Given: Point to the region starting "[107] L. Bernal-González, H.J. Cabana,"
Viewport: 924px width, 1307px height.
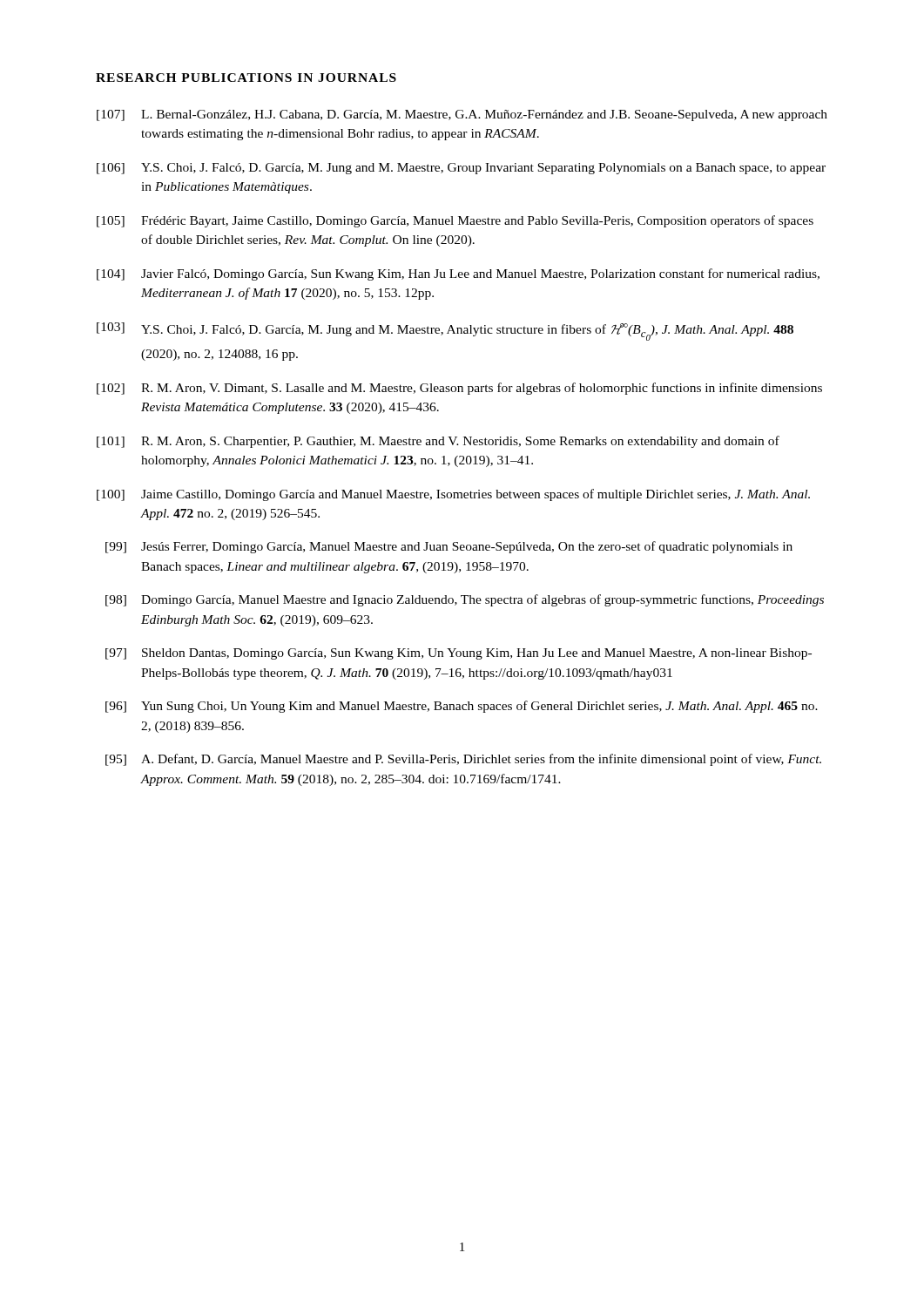Looking at the screenshot, I should click(x=462, y=124).
